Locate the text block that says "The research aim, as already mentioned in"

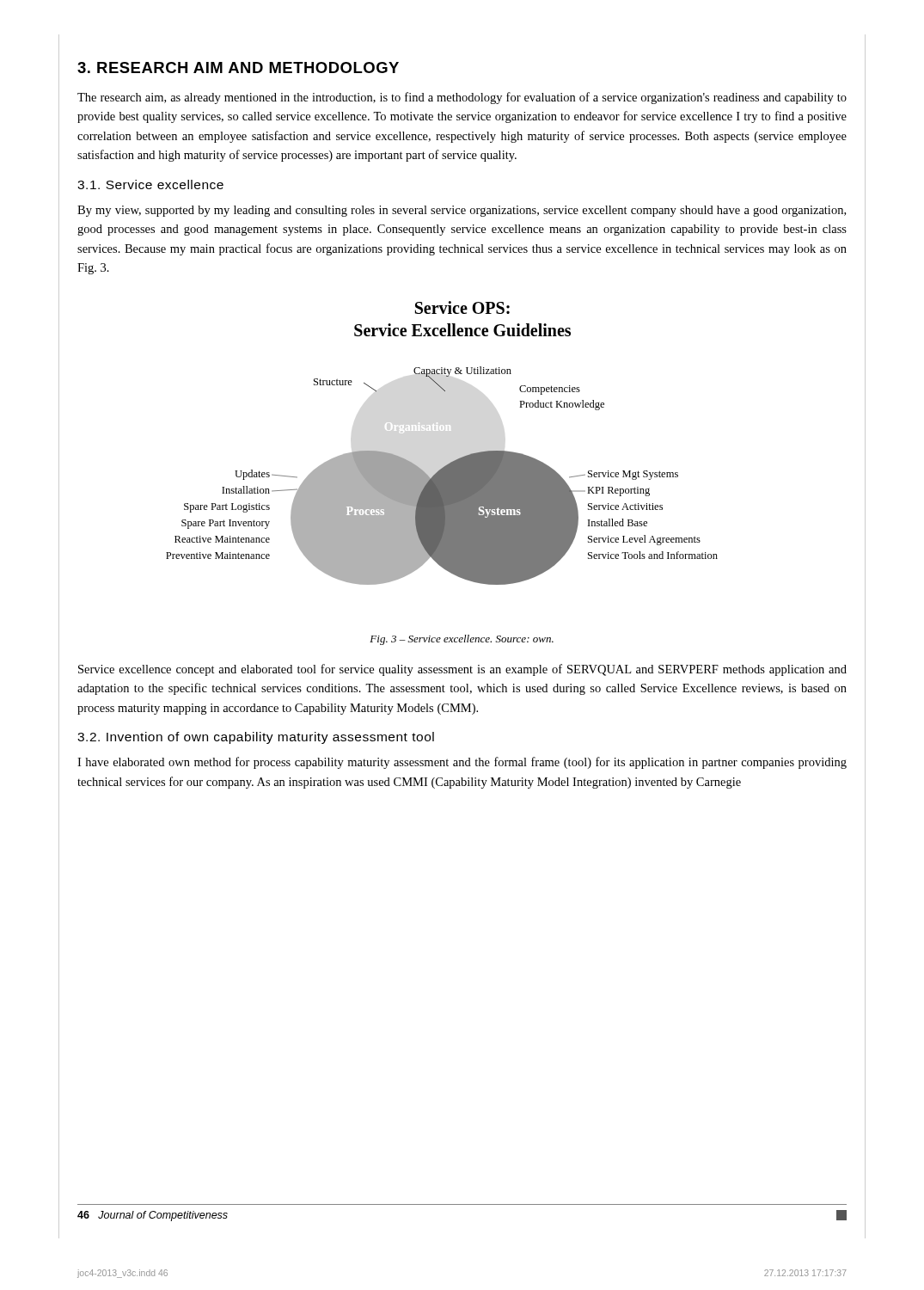coord(462,126)
